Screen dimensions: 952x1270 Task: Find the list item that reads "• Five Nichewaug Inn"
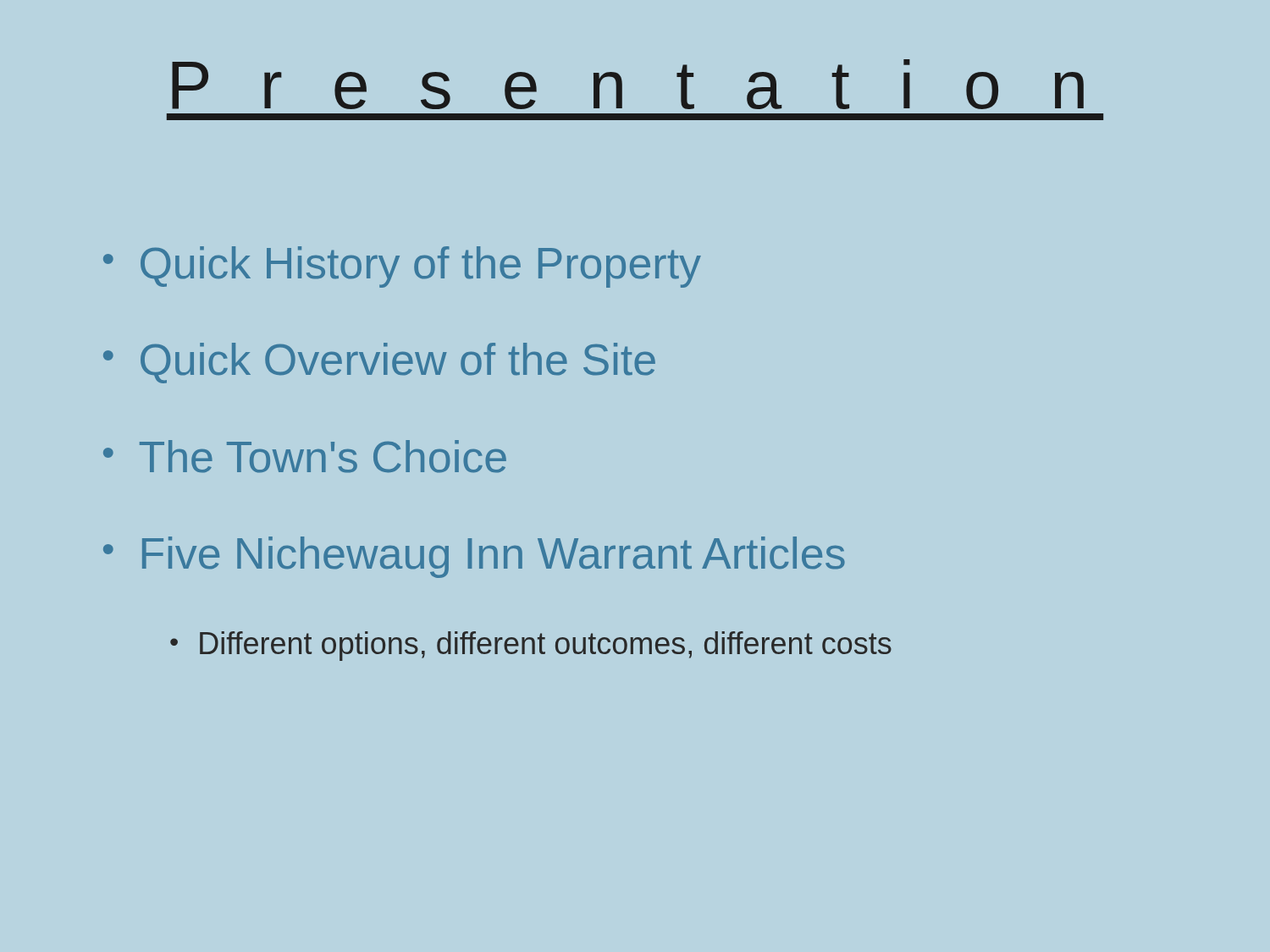(652, 554)
